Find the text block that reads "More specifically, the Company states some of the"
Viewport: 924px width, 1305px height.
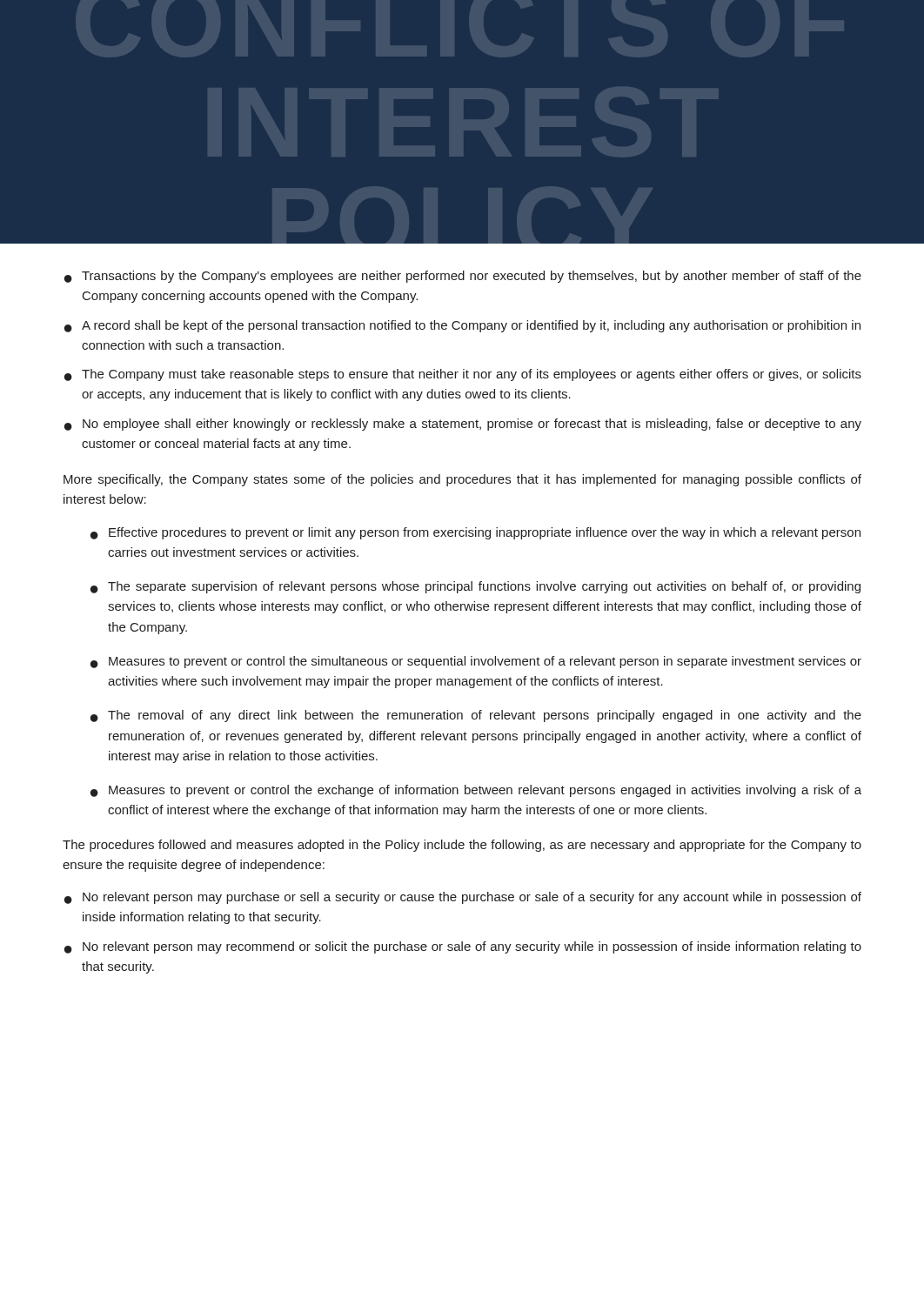pyautogui.click(x=462, y=489)
